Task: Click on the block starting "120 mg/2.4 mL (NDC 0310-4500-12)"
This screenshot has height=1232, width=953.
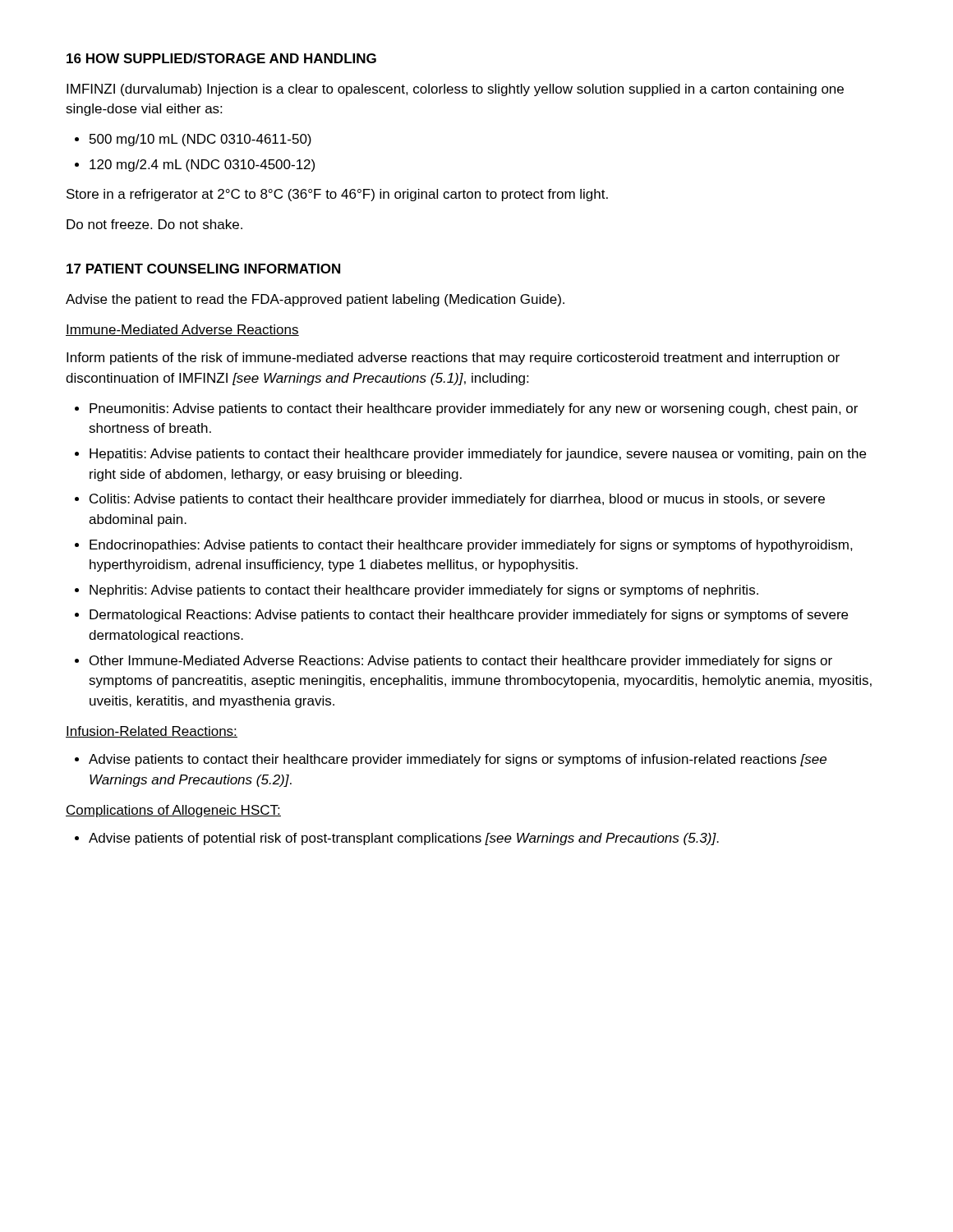Action: tap(202, 164)
